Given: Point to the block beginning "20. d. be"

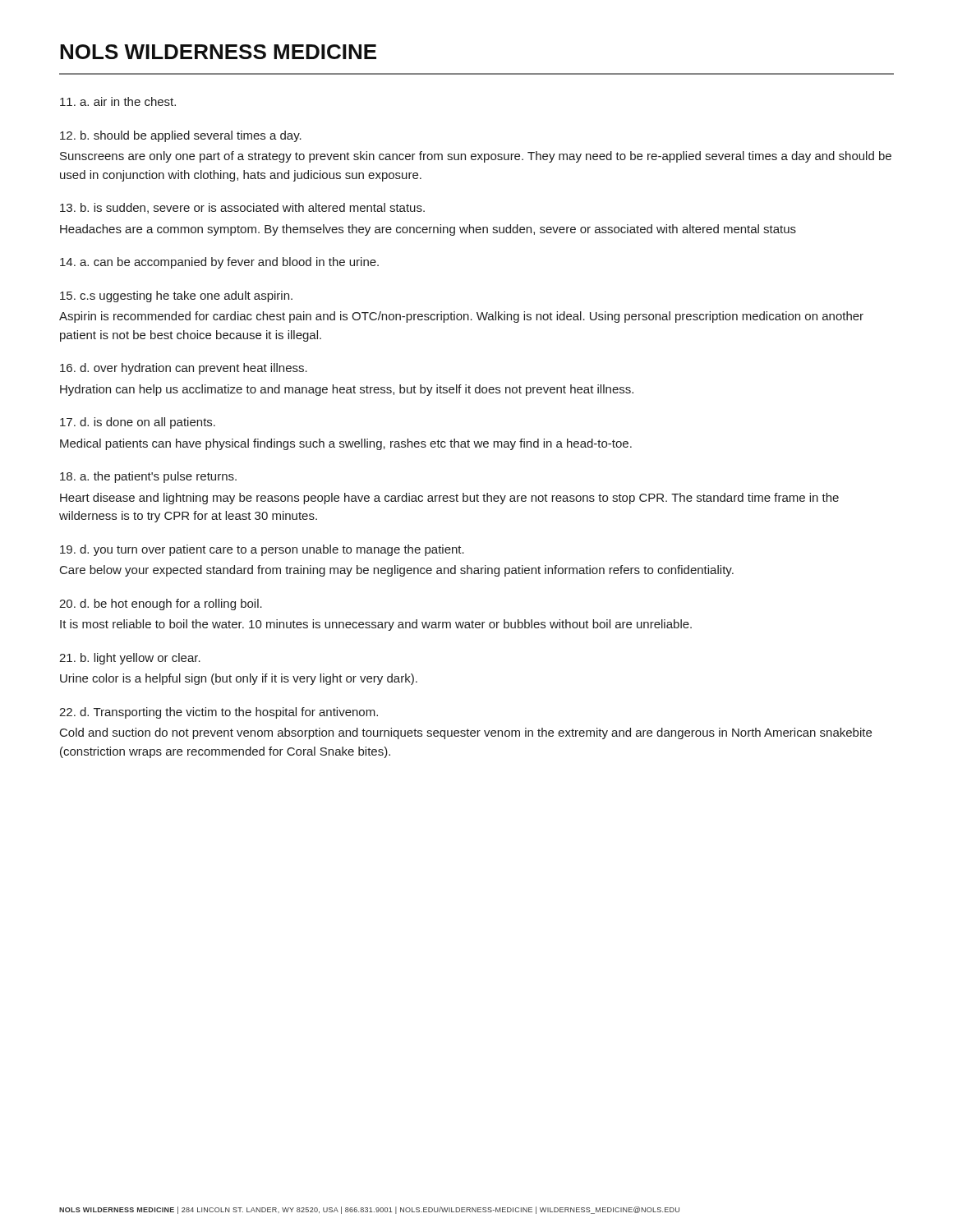Looking at the screenshot, I should click(x=476, y=614).
